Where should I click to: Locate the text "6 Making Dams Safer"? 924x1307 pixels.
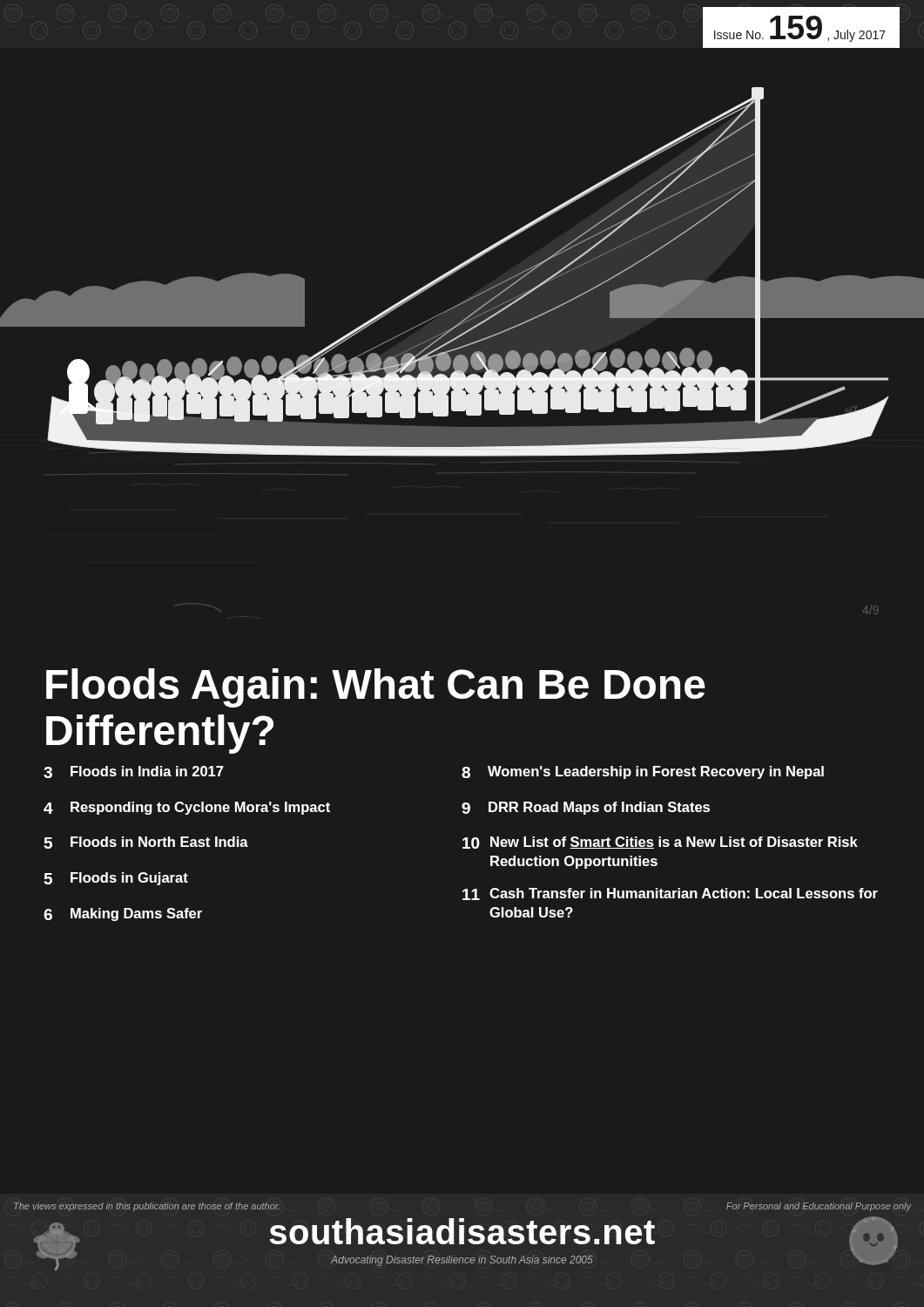(123, 915)
